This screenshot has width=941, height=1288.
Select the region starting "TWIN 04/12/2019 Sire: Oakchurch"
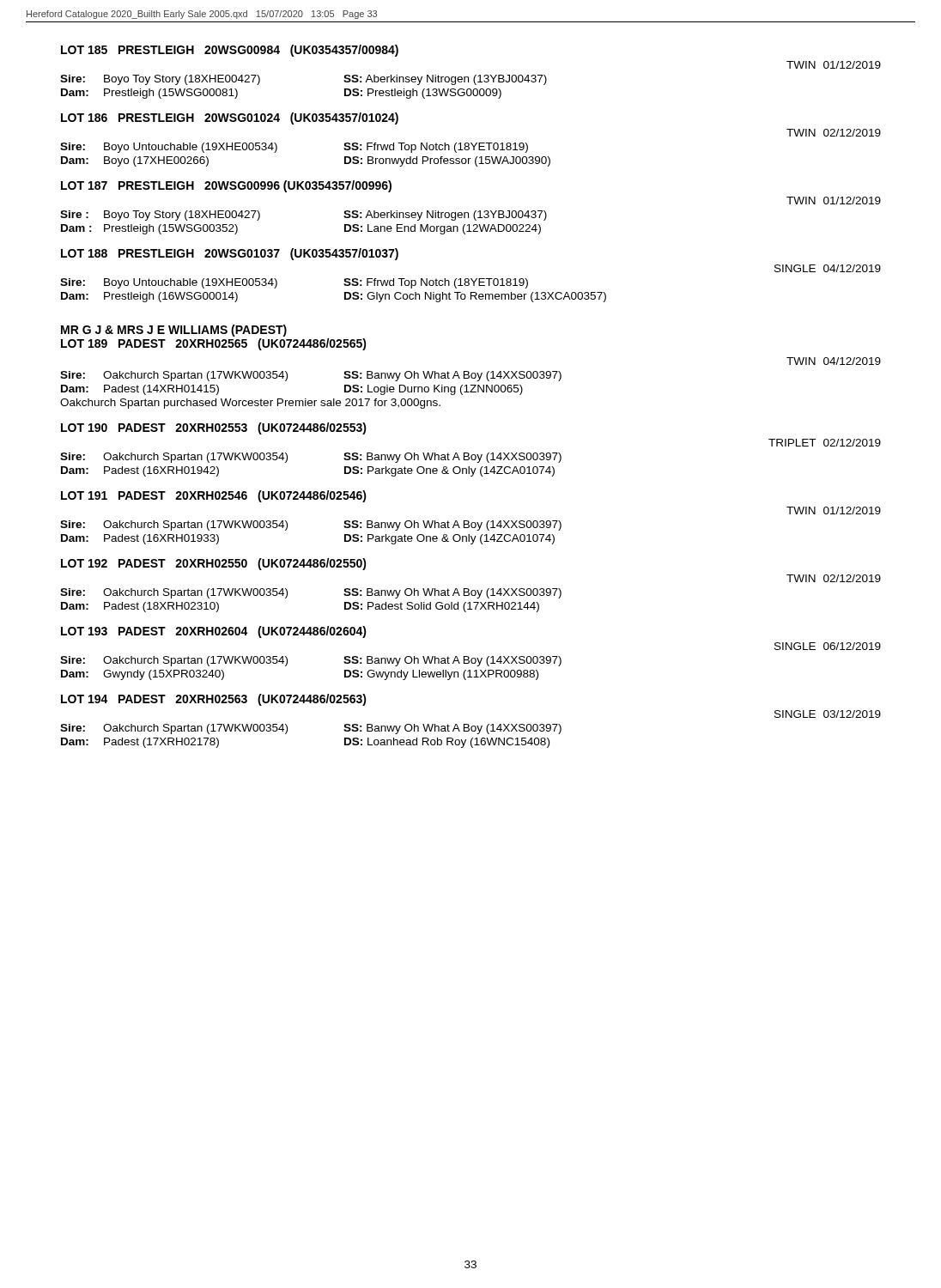470,382
